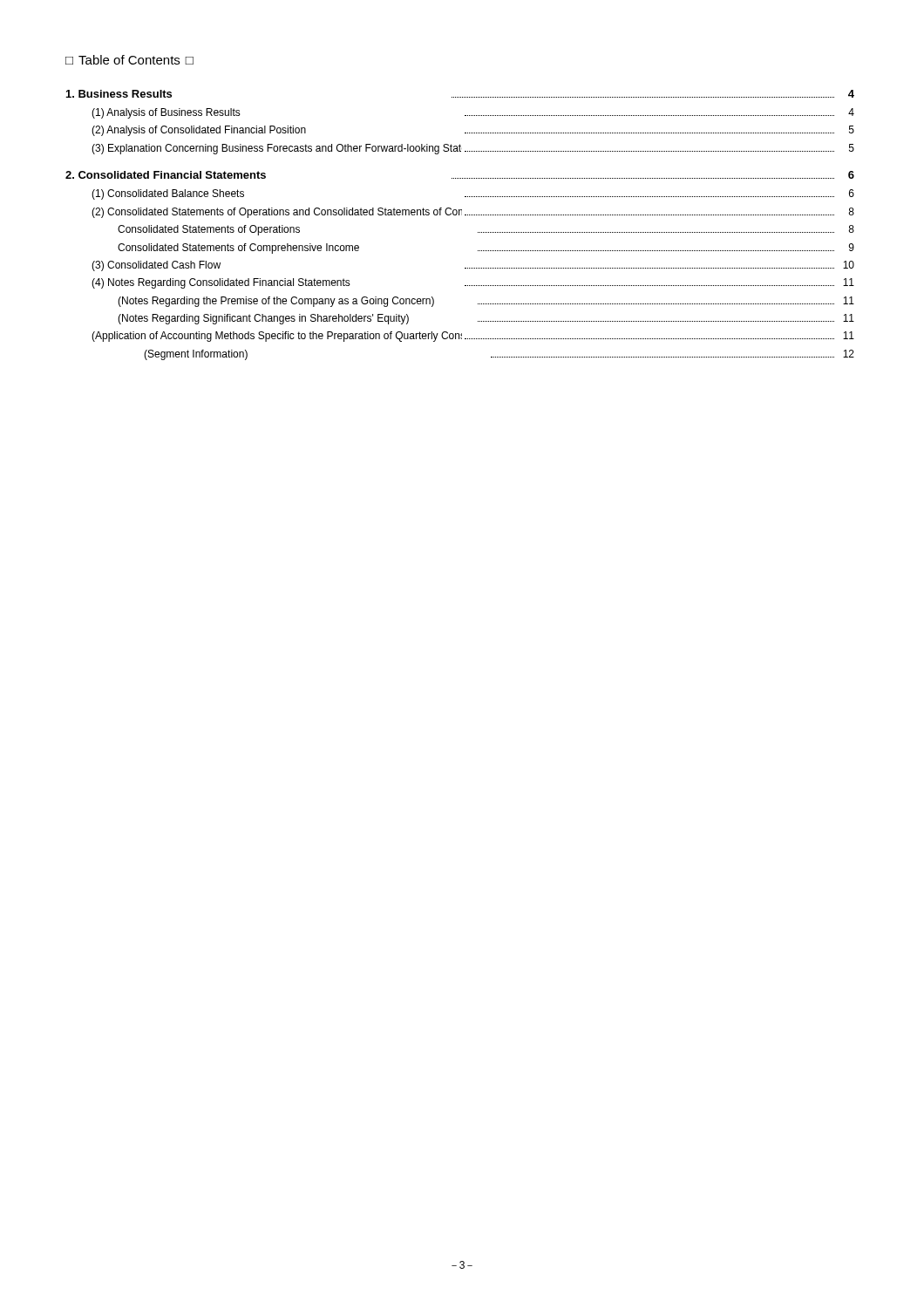Image resolution: width=924 pixels, height=1308 pixels.
Task: Navigate to the text block starting "(2) Analysis of"
Action: [473, 131]
